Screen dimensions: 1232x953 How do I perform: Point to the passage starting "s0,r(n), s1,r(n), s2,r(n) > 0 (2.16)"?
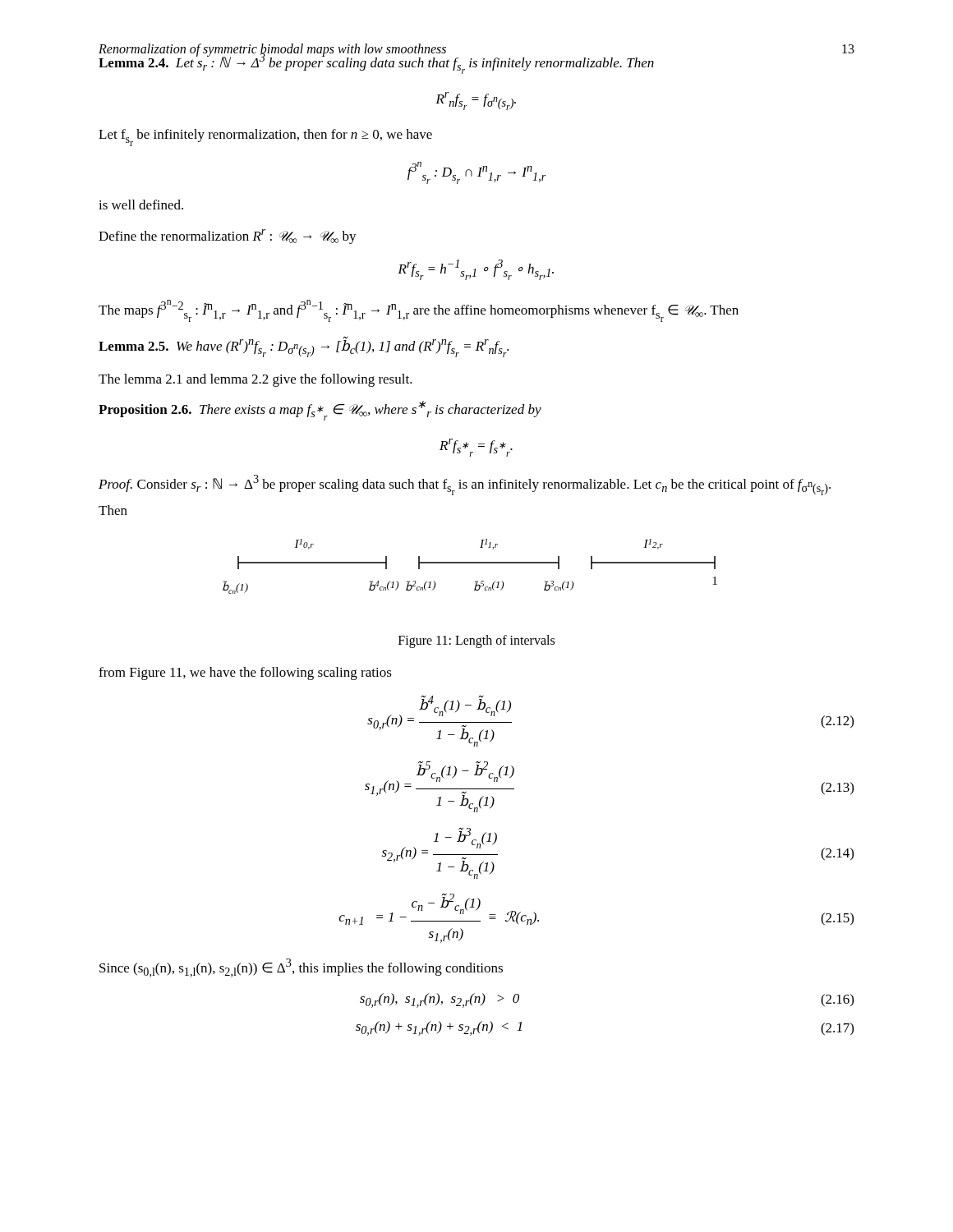[x=476, y=1000]
